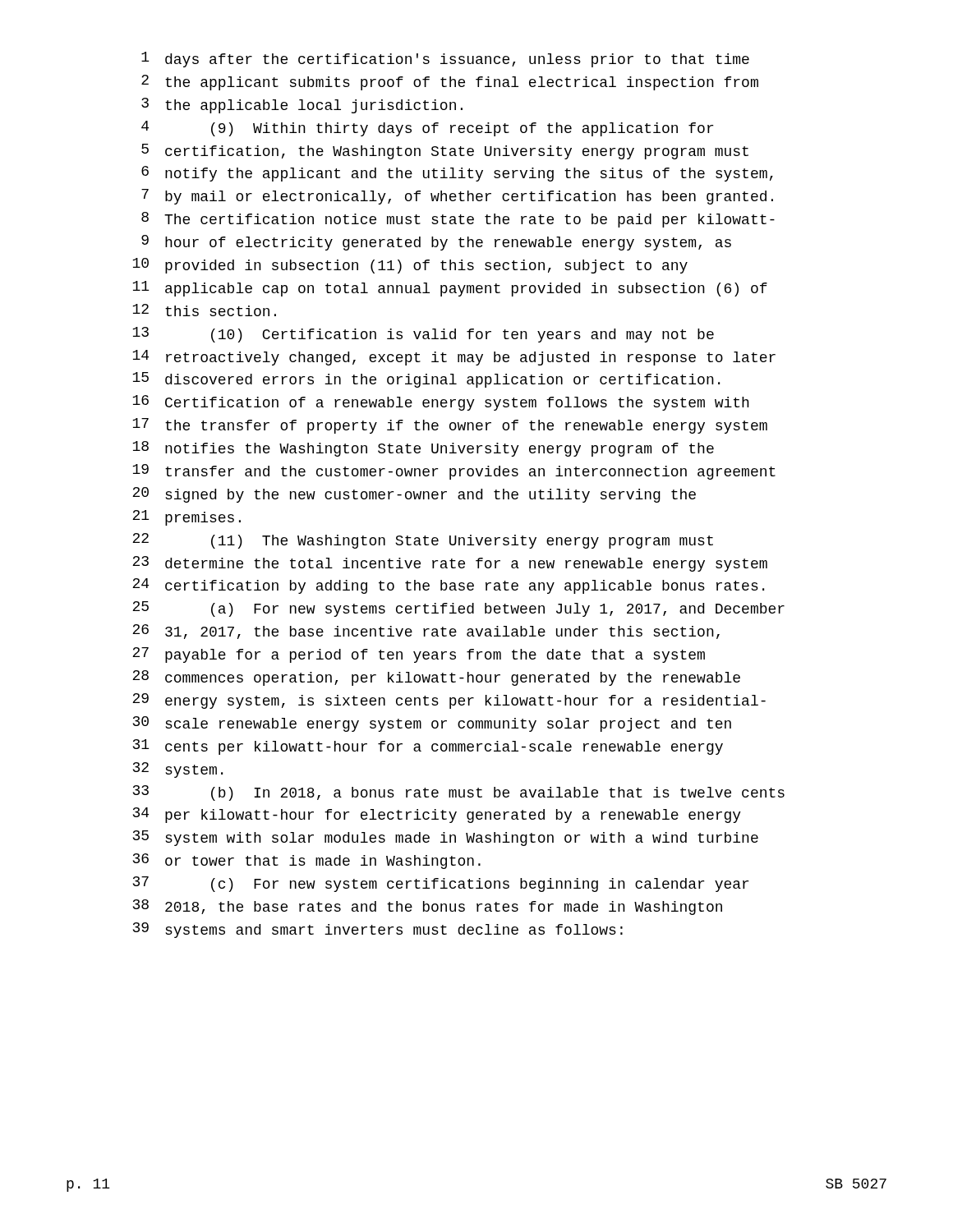Point to the passage starting "10 provided in subsection"

point(476,267)
